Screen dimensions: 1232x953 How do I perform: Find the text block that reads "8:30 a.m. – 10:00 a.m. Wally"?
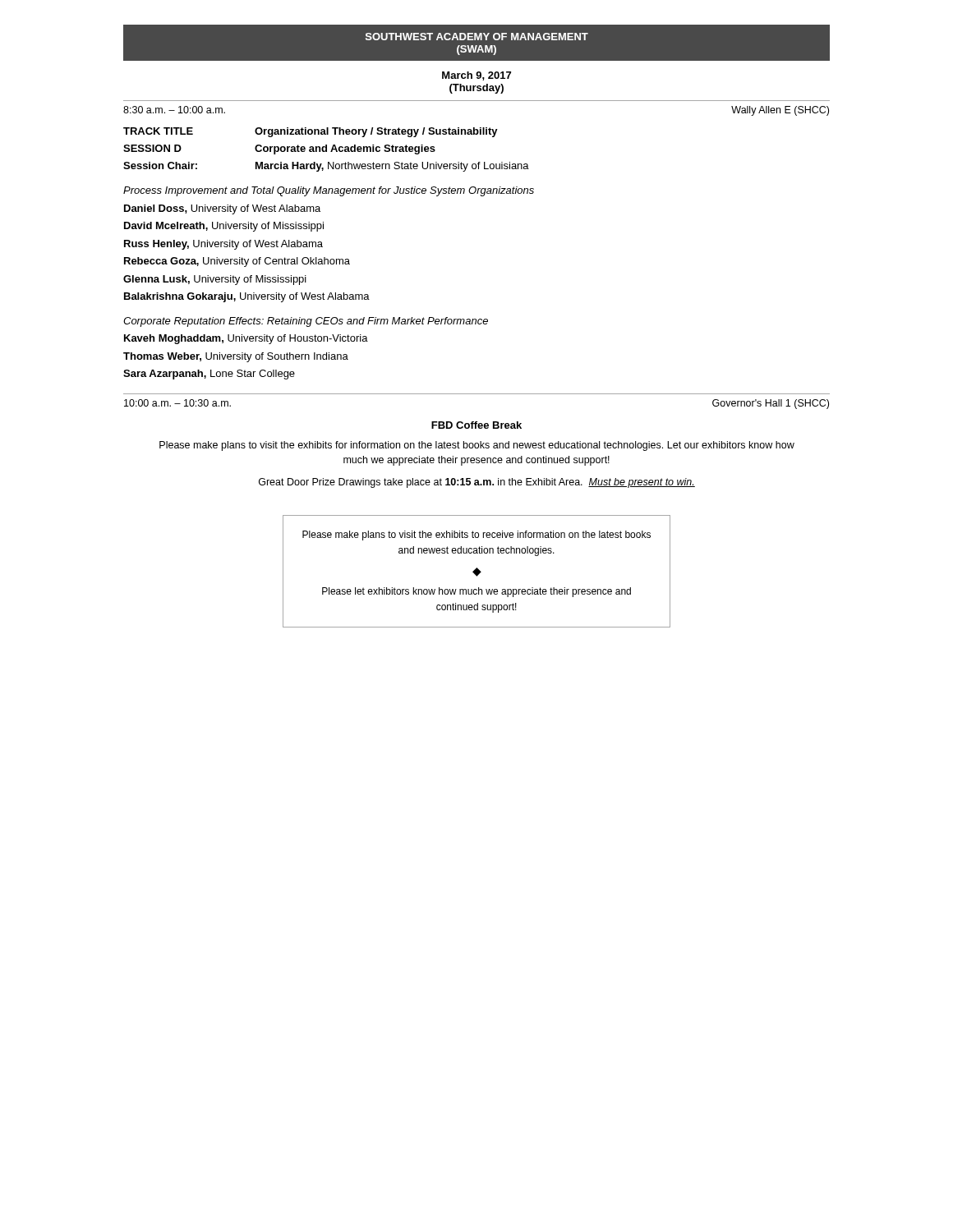tap(476, 110)
